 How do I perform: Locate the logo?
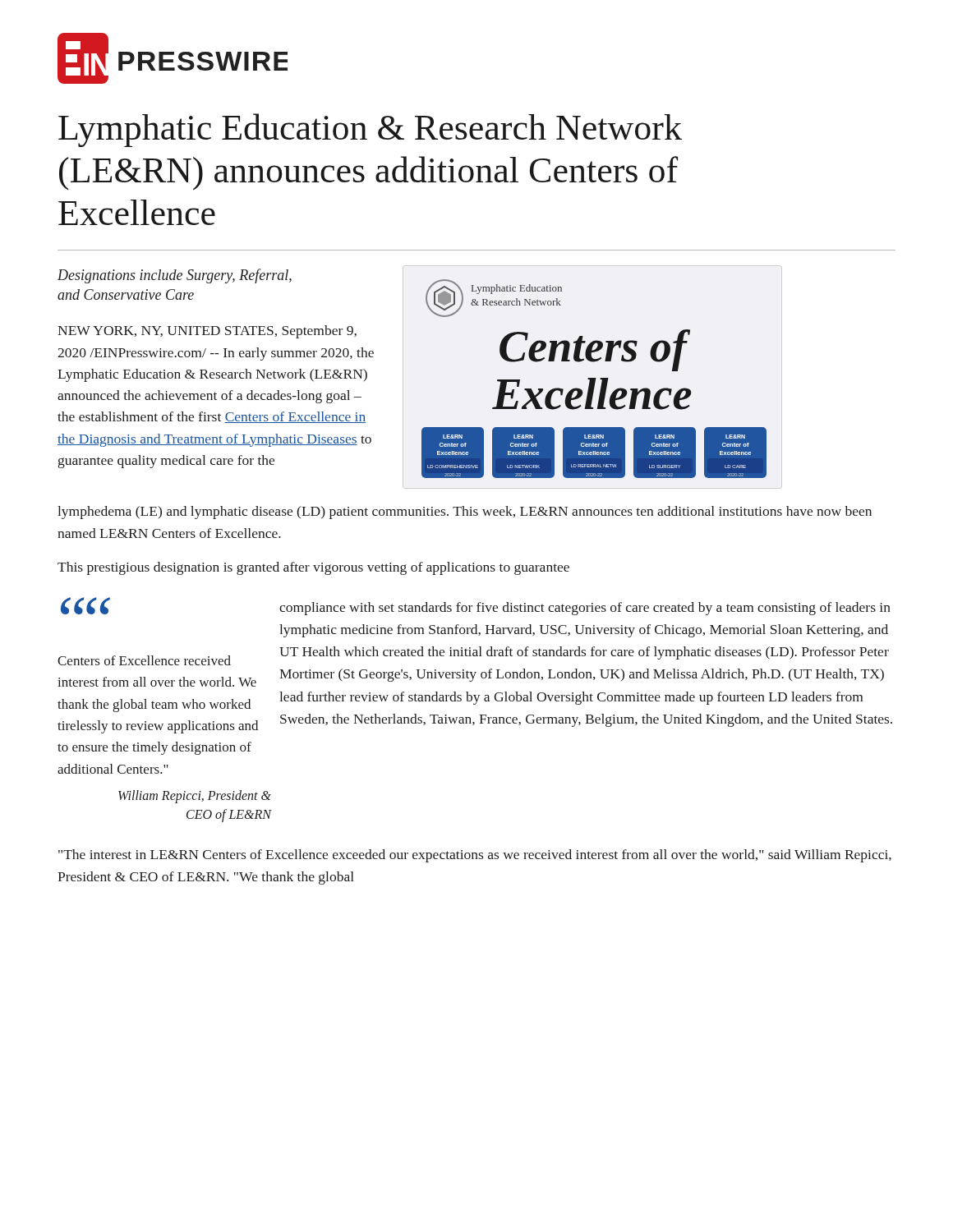tap(476, 62)
